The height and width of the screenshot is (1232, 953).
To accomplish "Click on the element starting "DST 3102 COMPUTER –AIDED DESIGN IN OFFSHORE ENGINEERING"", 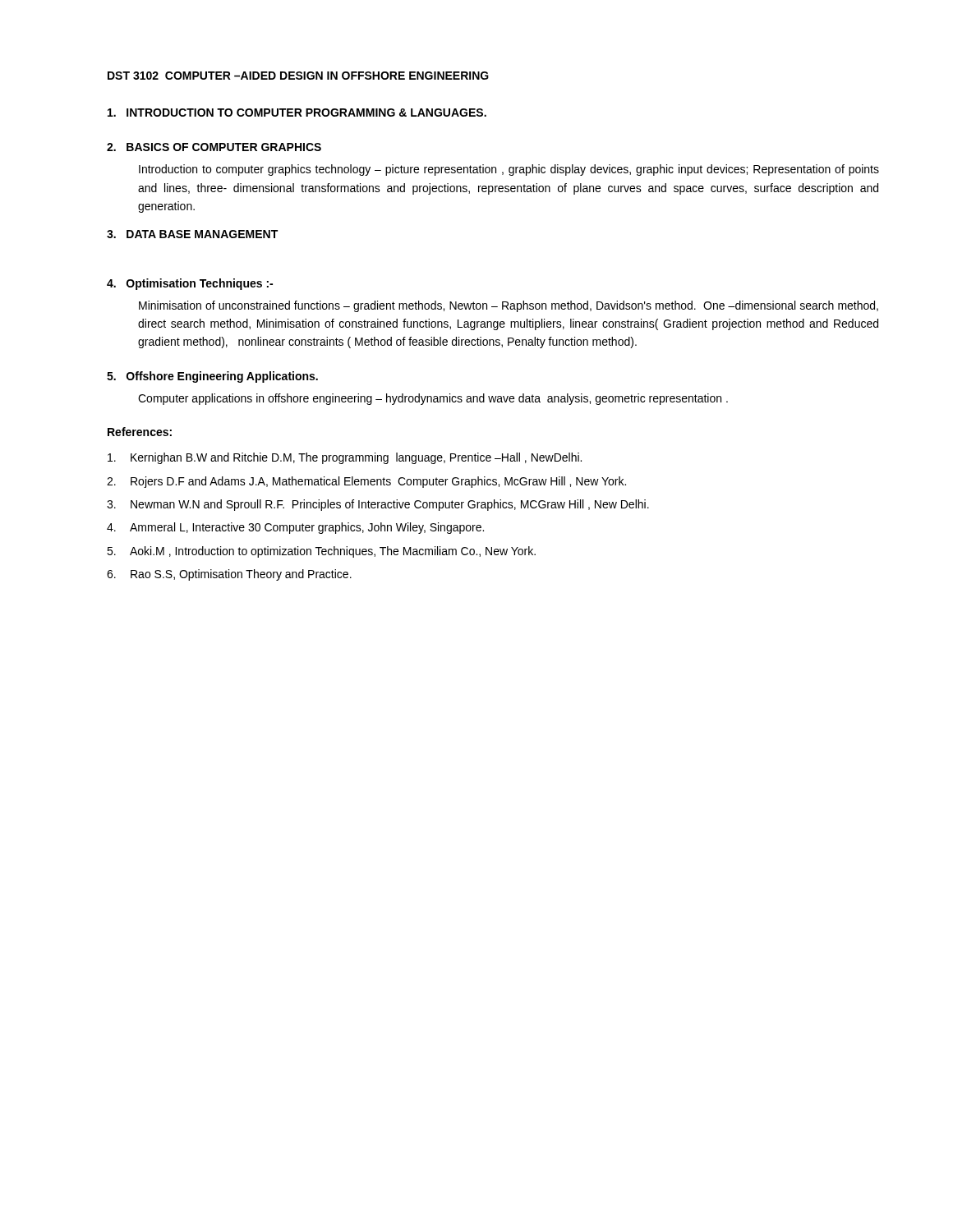I will (298, 76).
